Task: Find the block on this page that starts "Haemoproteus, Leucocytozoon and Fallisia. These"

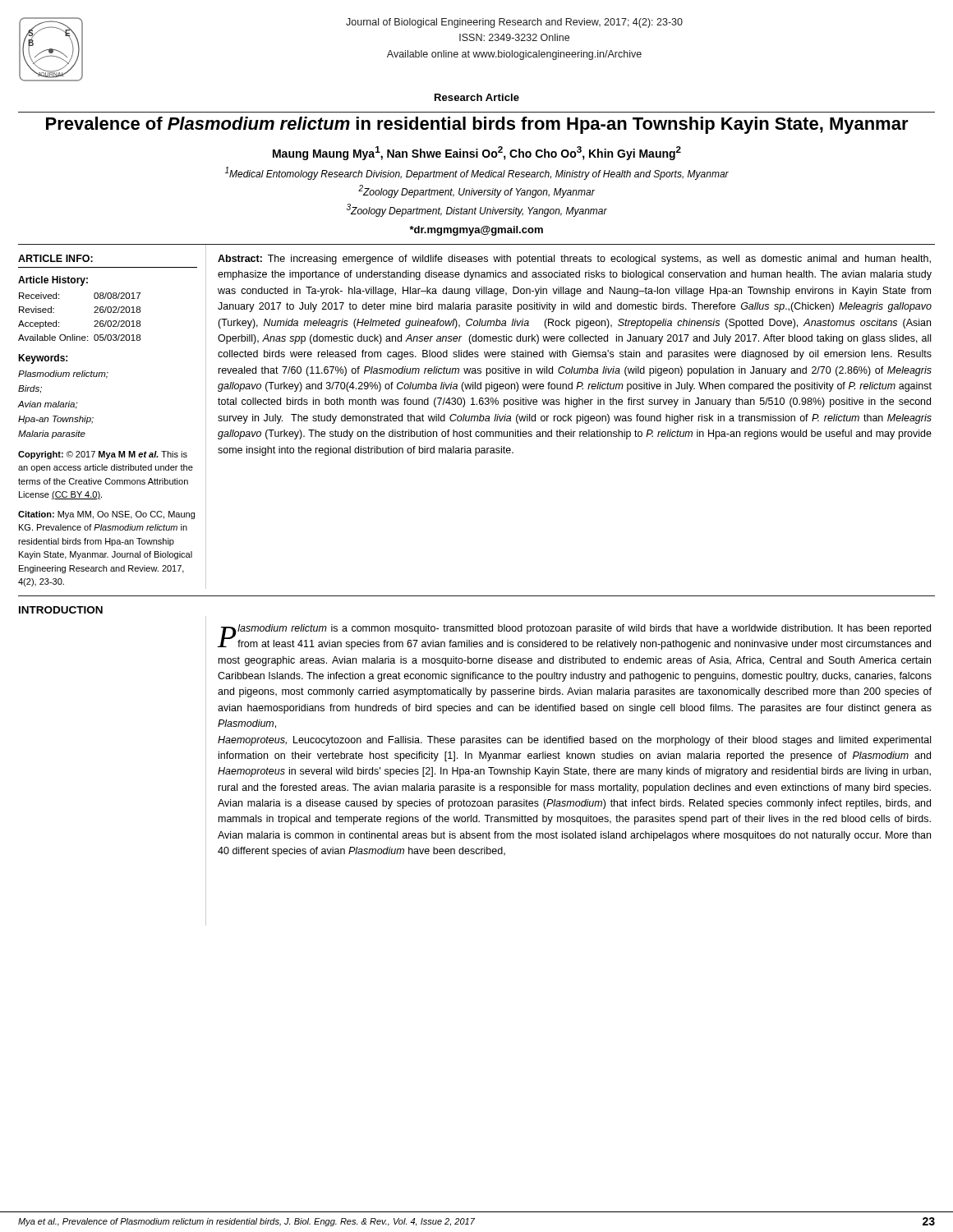Action: pyautogui.click(x=575, y=795)
